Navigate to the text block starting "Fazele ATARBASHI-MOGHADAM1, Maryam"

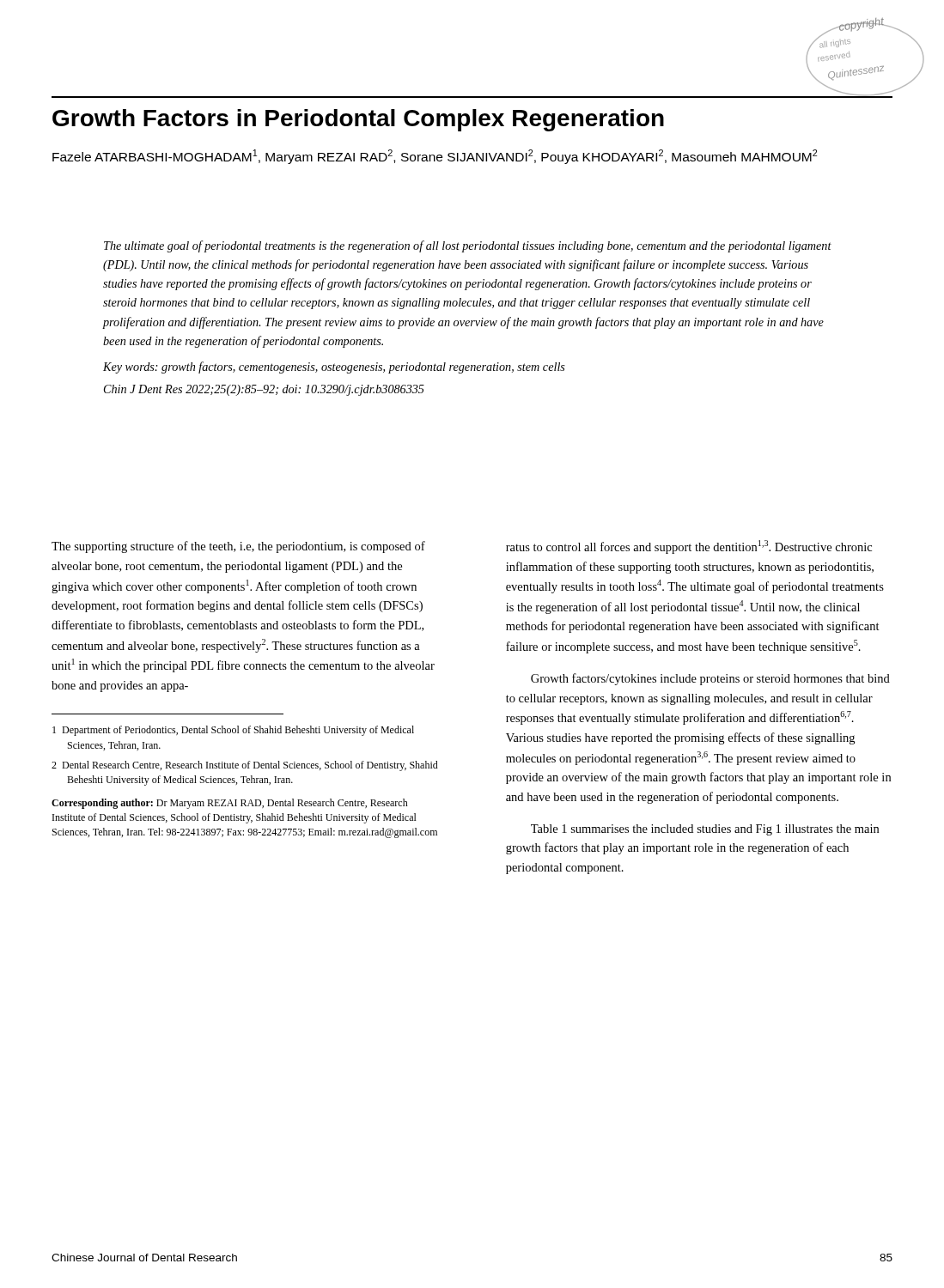pos(435,156)
